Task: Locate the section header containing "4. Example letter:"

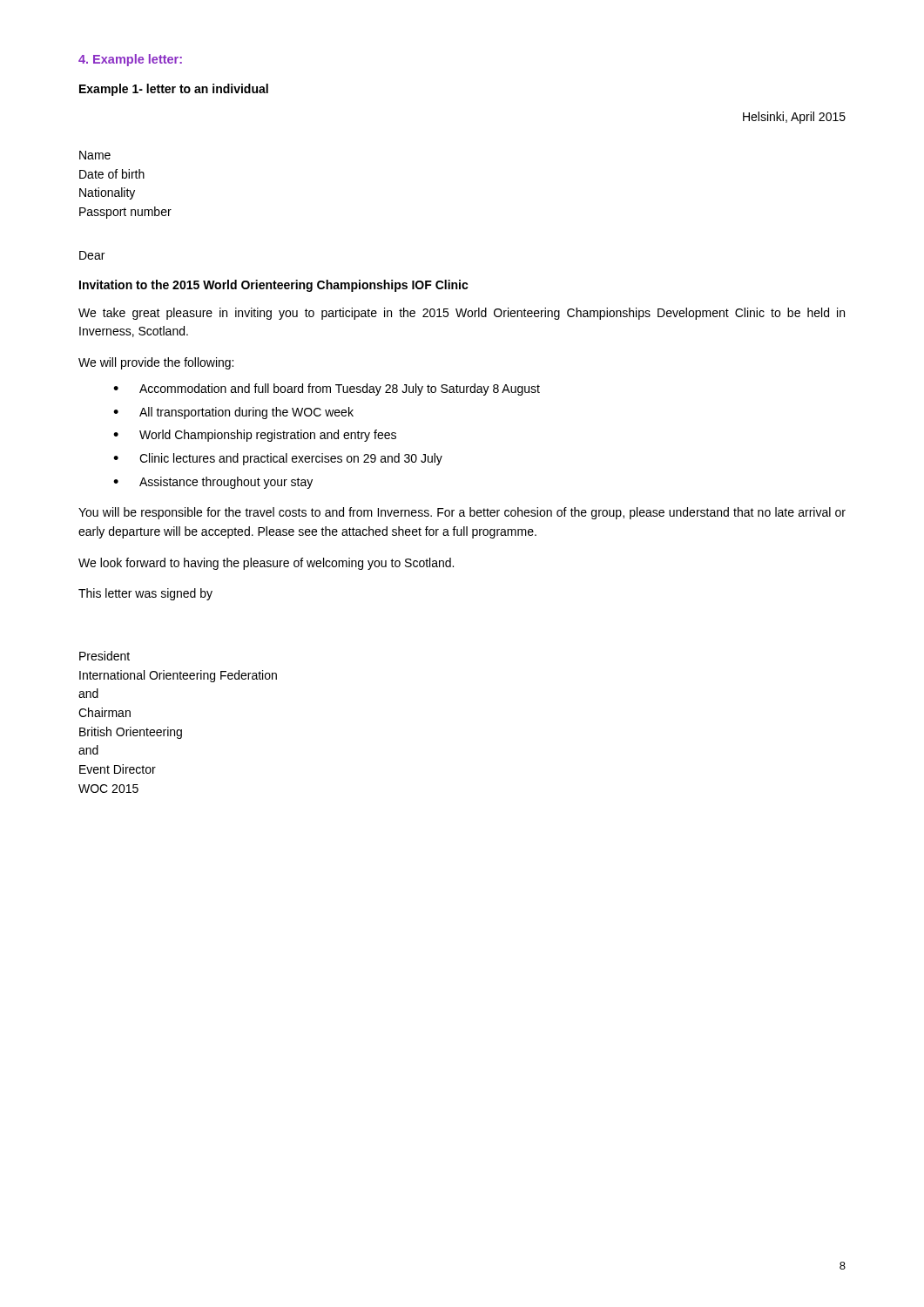Action: pyautogui.click(x=131, y=59)
